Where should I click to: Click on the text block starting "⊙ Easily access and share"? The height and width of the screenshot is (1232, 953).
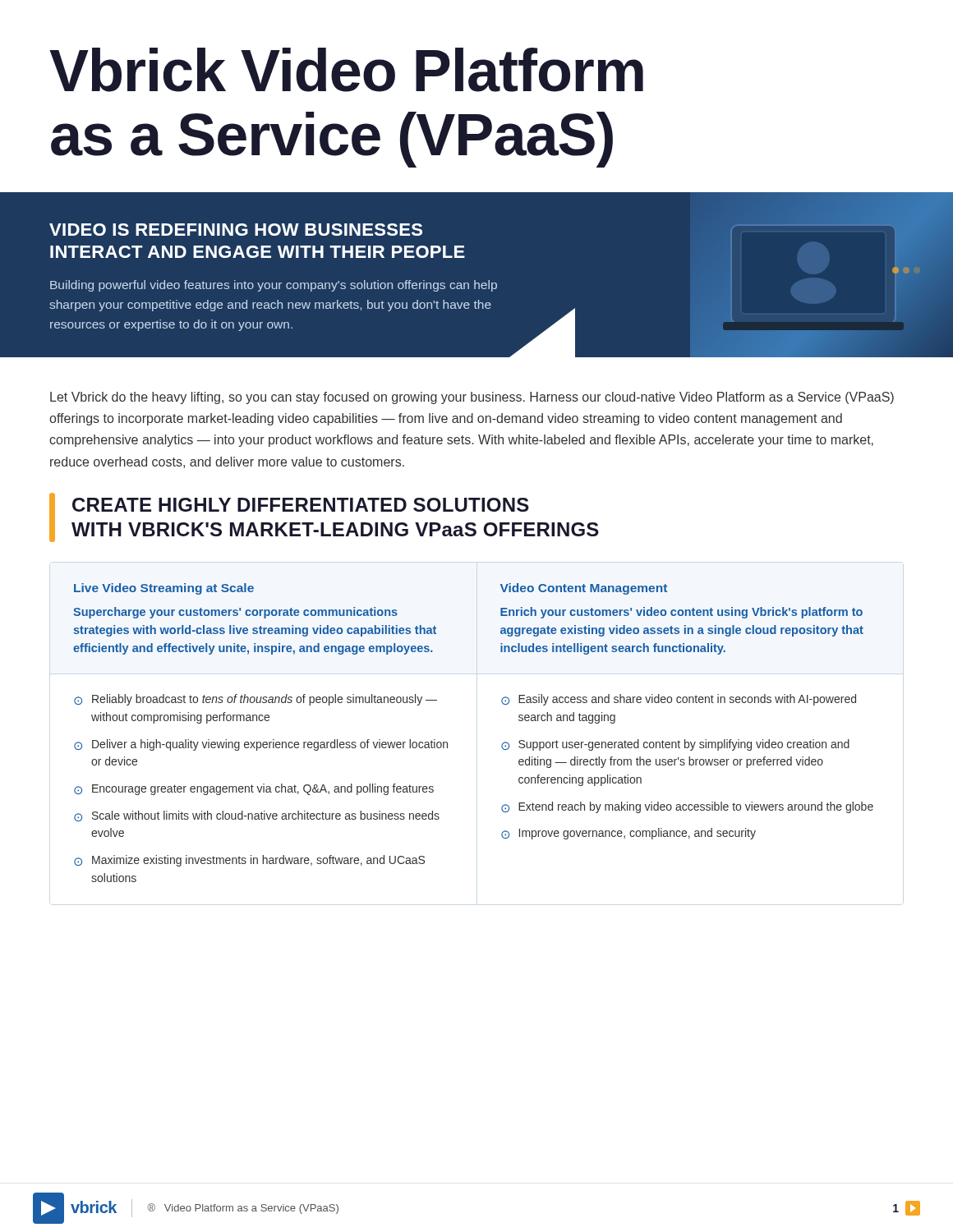coord(678,707)
